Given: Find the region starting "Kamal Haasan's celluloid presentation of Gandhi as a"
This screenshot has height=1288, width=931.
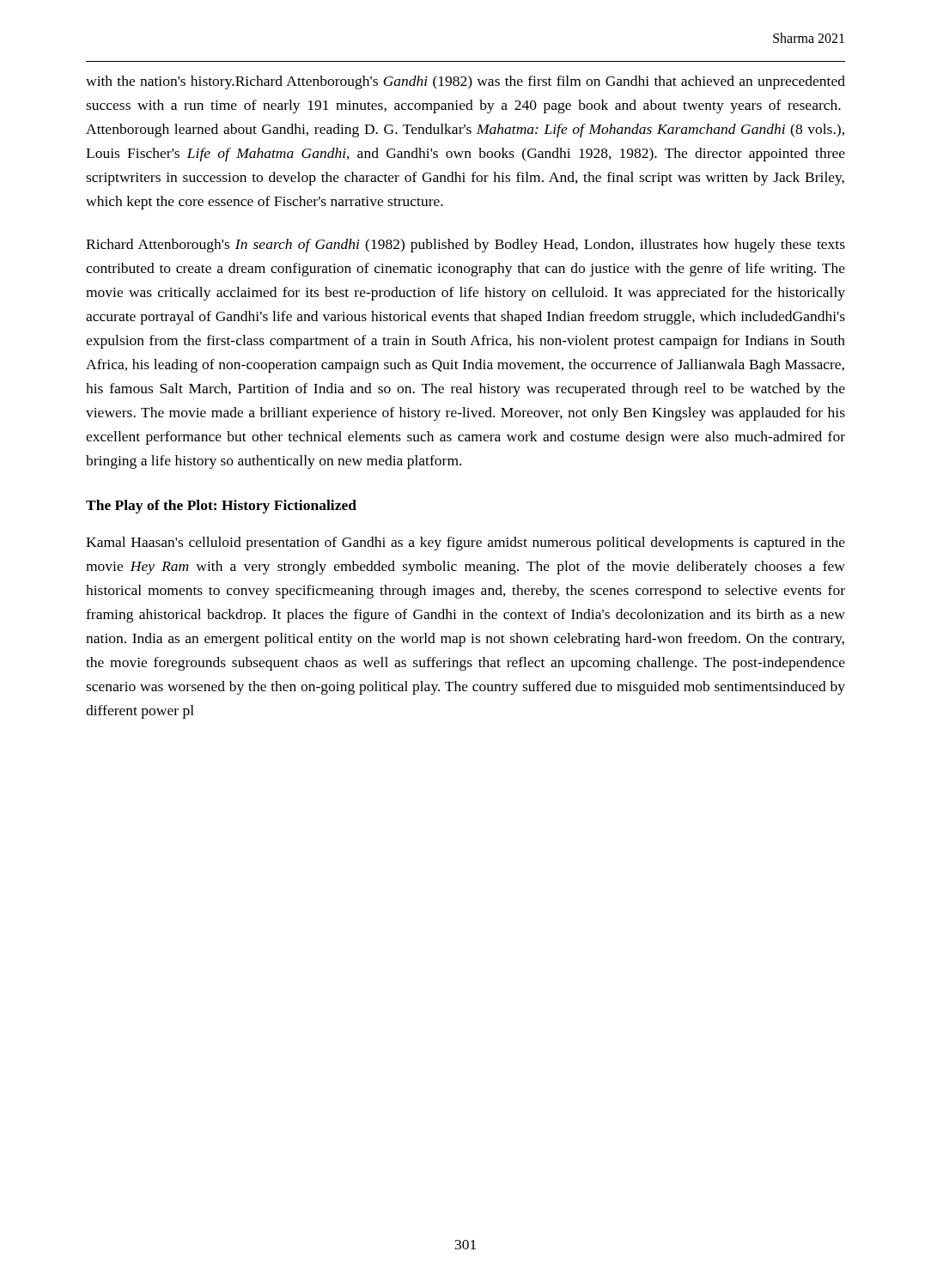Looking at the screenshot, I should (x=466, y=626).
